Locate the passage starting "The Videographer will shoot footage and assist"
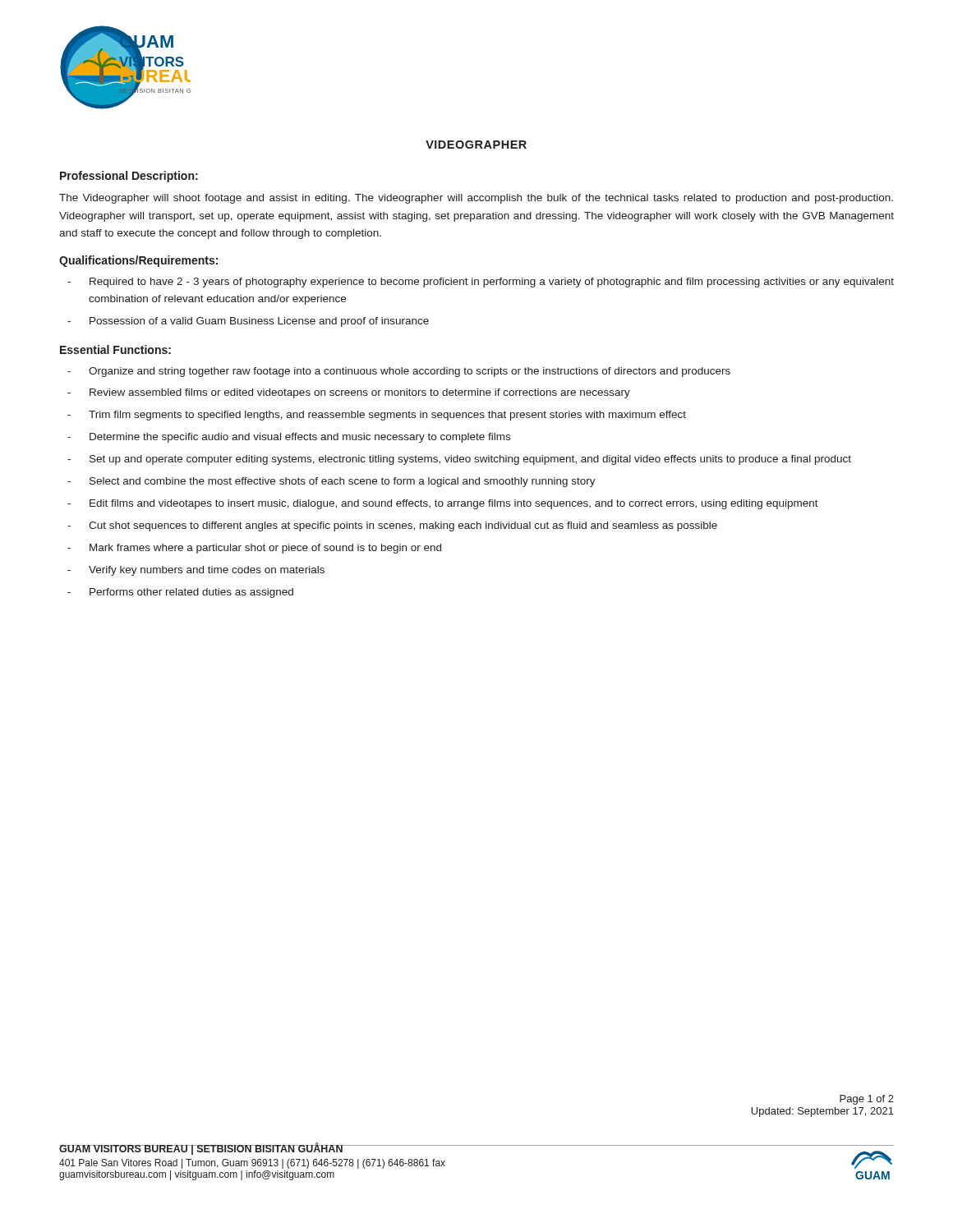The width and height of the screenshot is (953, 1232). pos(476,215)
